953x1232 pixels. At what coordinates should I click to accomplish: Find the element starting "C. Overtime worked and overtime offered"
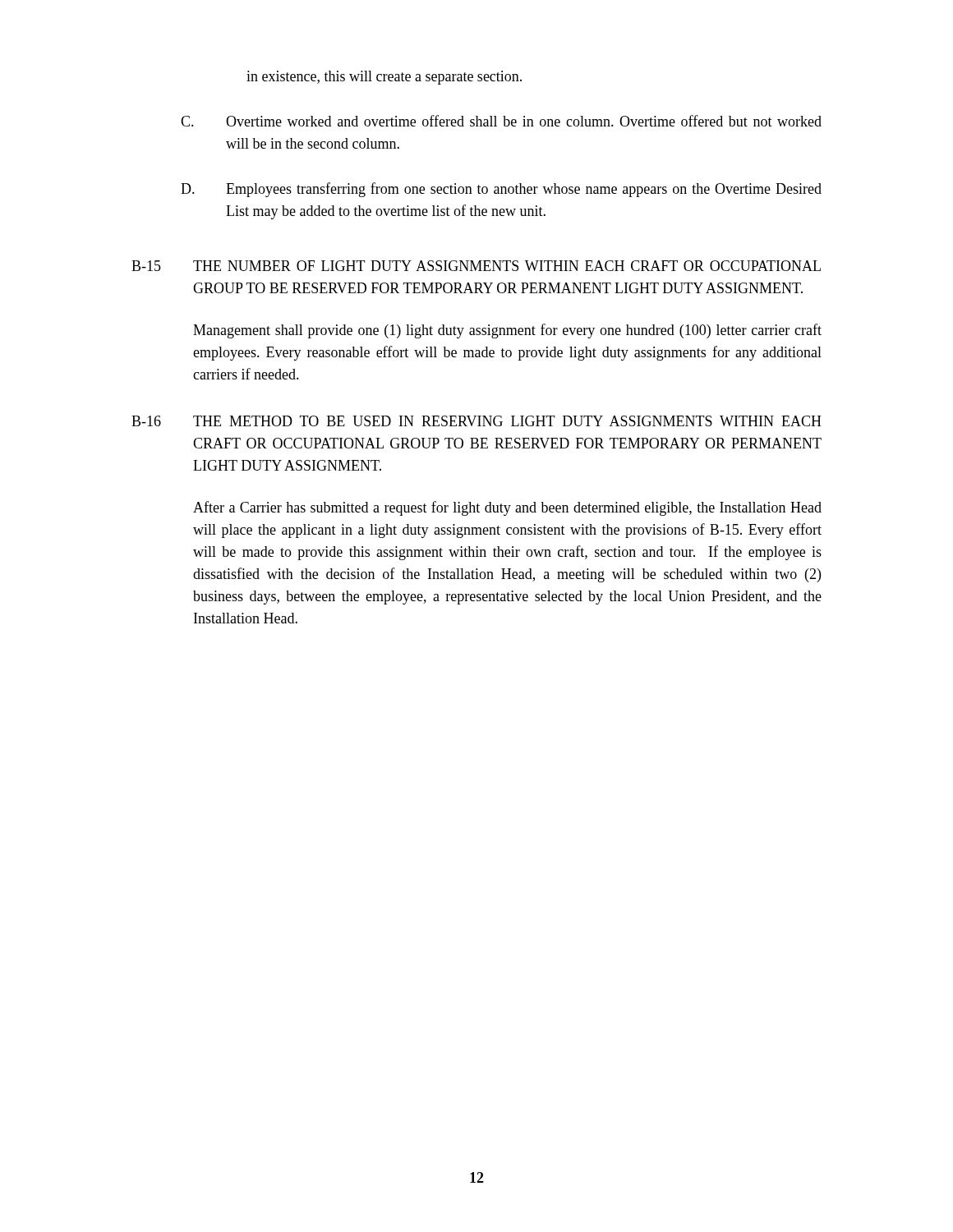point(501,133)
